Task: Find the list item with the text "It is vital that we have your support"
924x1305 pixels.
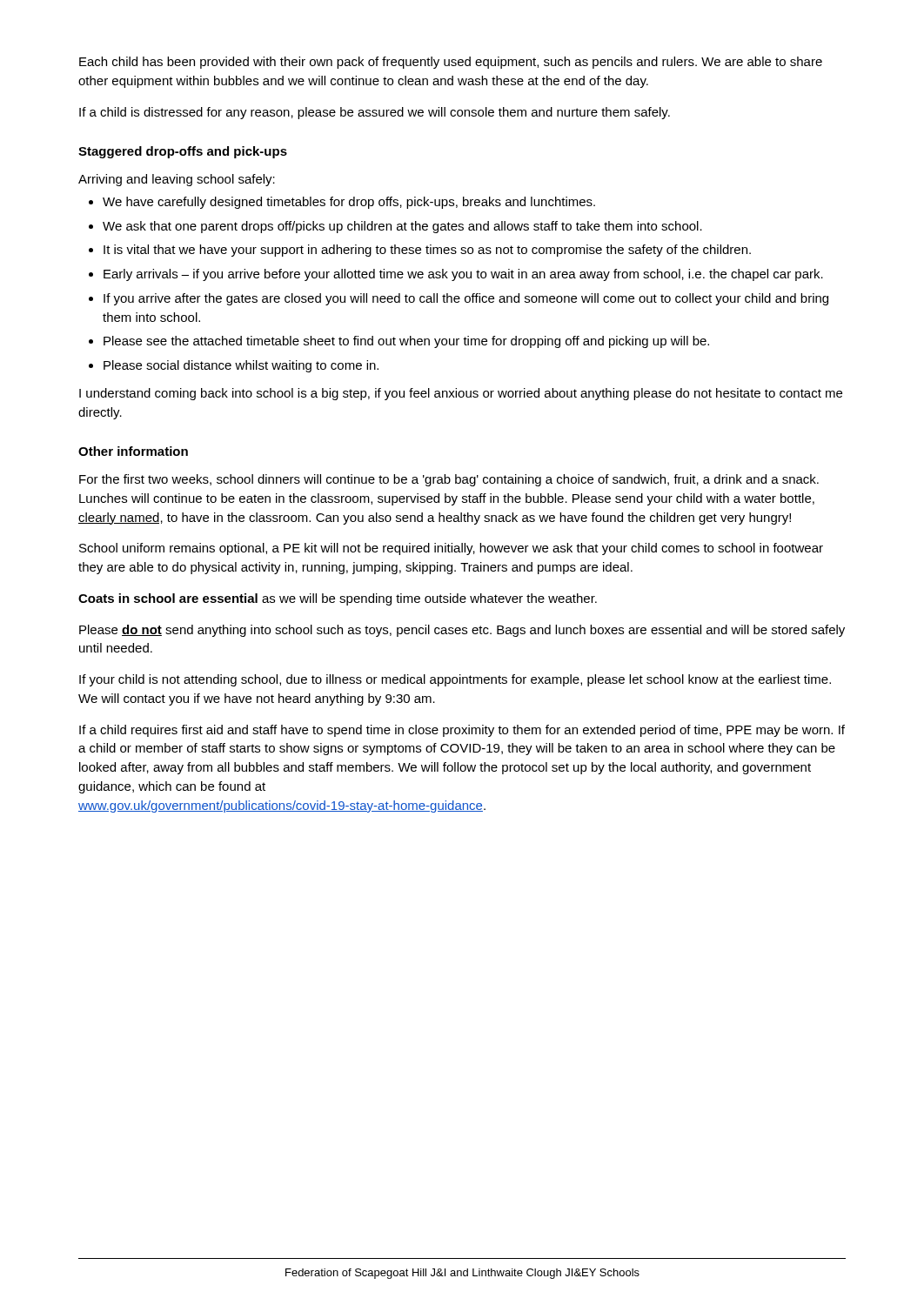Action: point(427,249)
